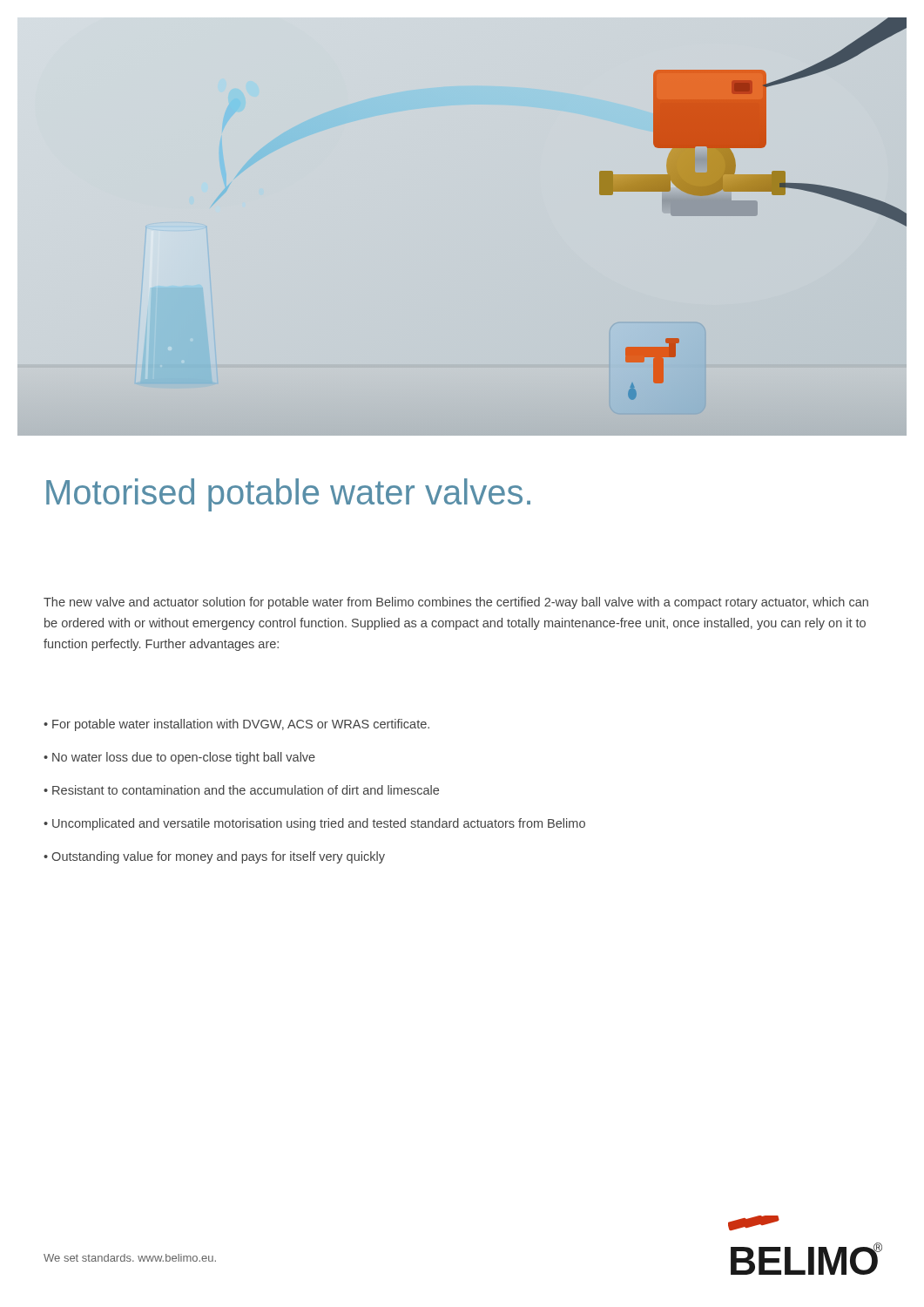The height and width of the screenshot is (1307, 924).
Task: Locate the list item that says "• Uncomplicated and versatile motorisation using tried and"
Action: pos(462,824)
